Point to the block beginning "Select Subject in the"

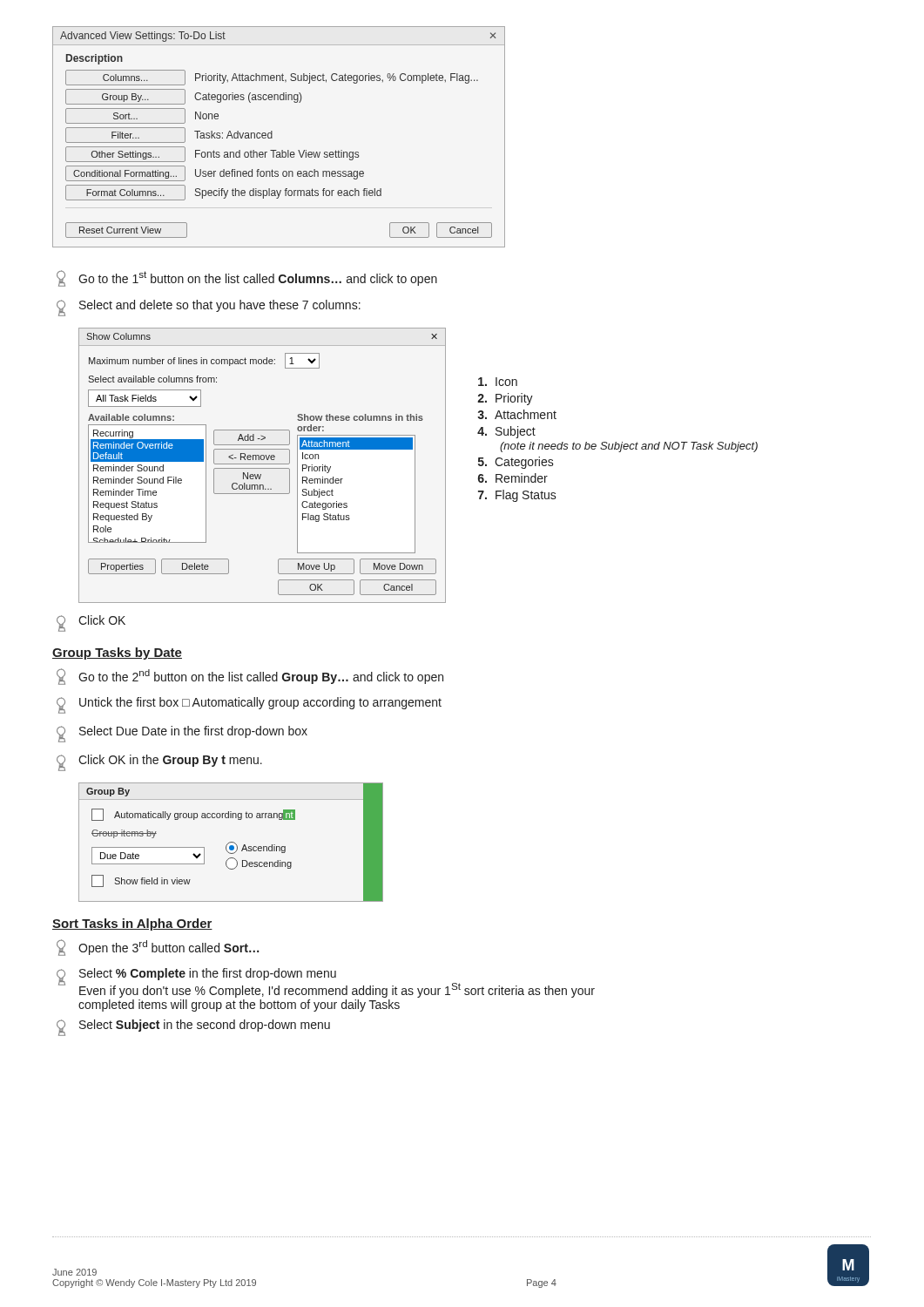tap(191, 1029)
